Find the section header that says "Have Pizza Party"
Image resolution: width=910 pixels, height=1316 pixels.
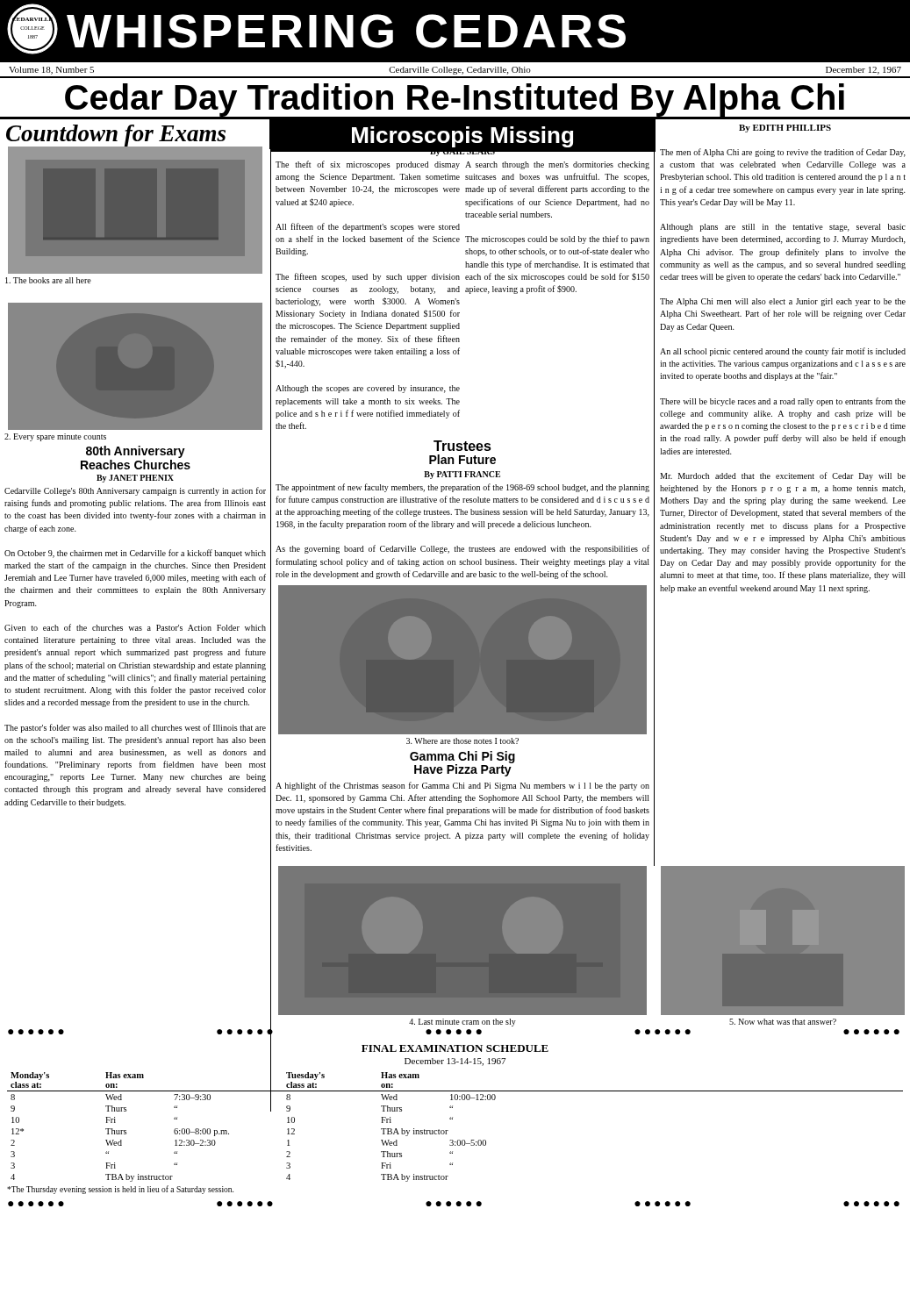pos(462,770)
